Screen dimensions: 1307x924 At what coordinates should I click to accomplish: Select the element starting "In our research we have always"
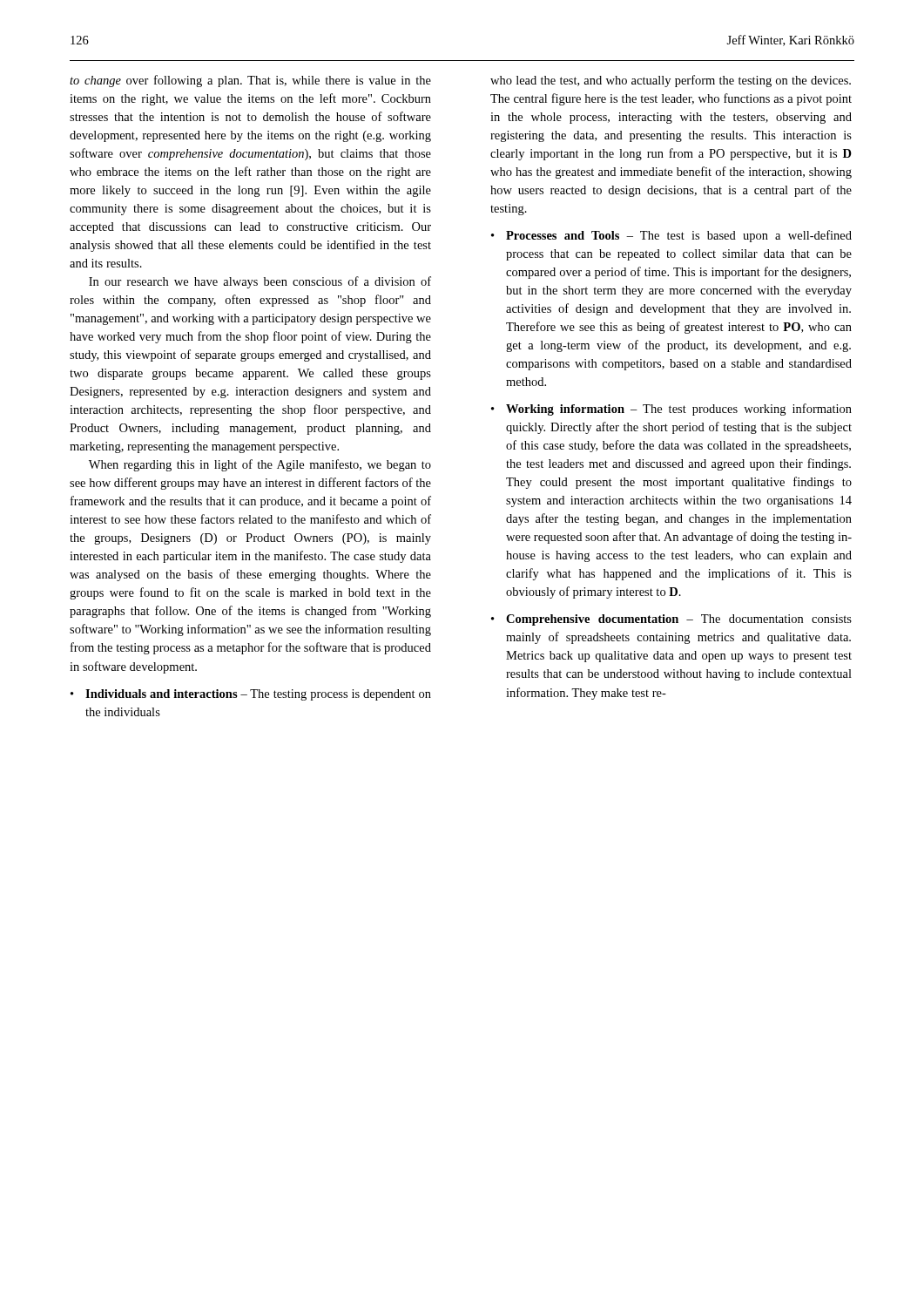250,364
